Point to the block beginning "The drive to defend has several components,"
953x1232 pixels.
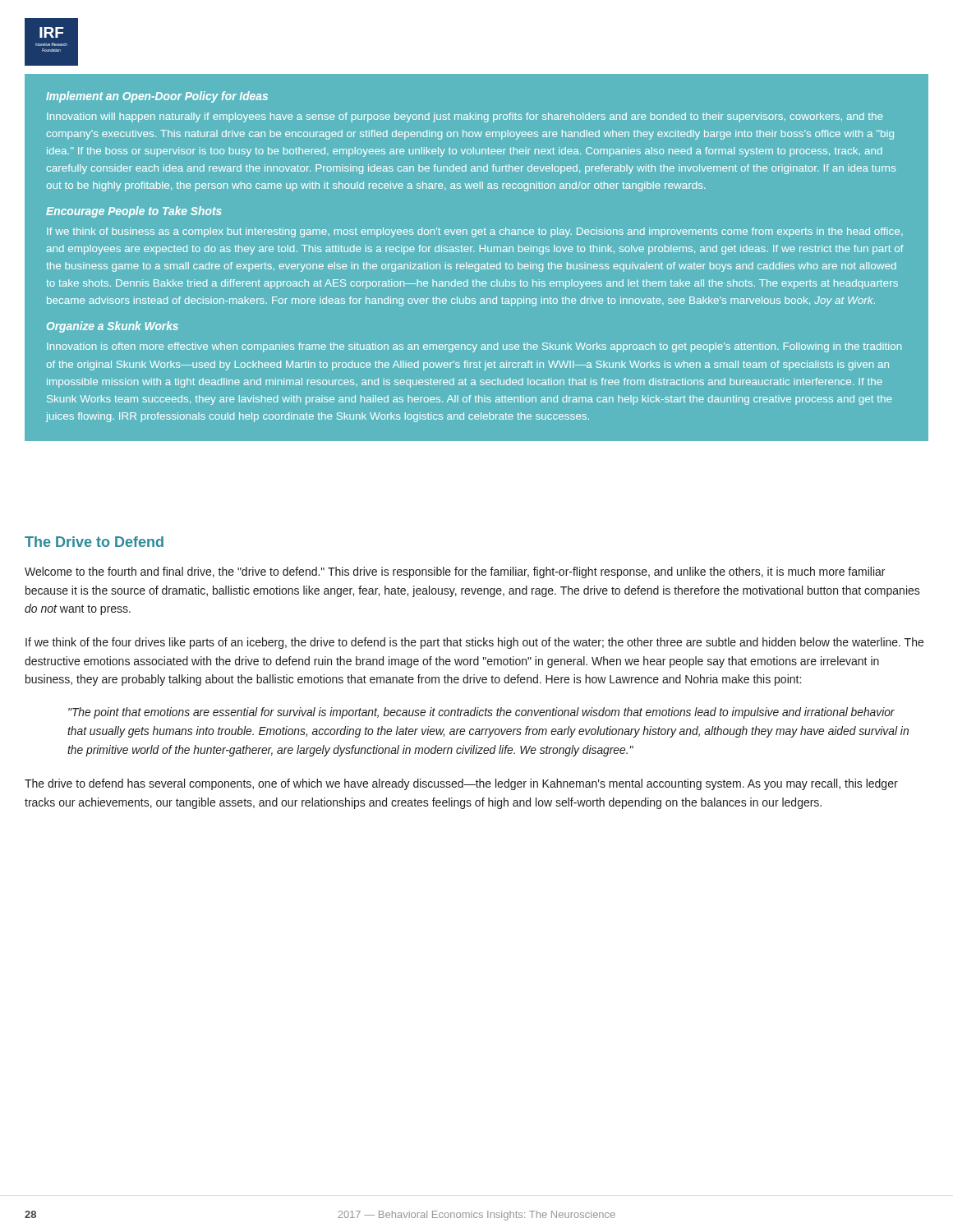(461, 793)
